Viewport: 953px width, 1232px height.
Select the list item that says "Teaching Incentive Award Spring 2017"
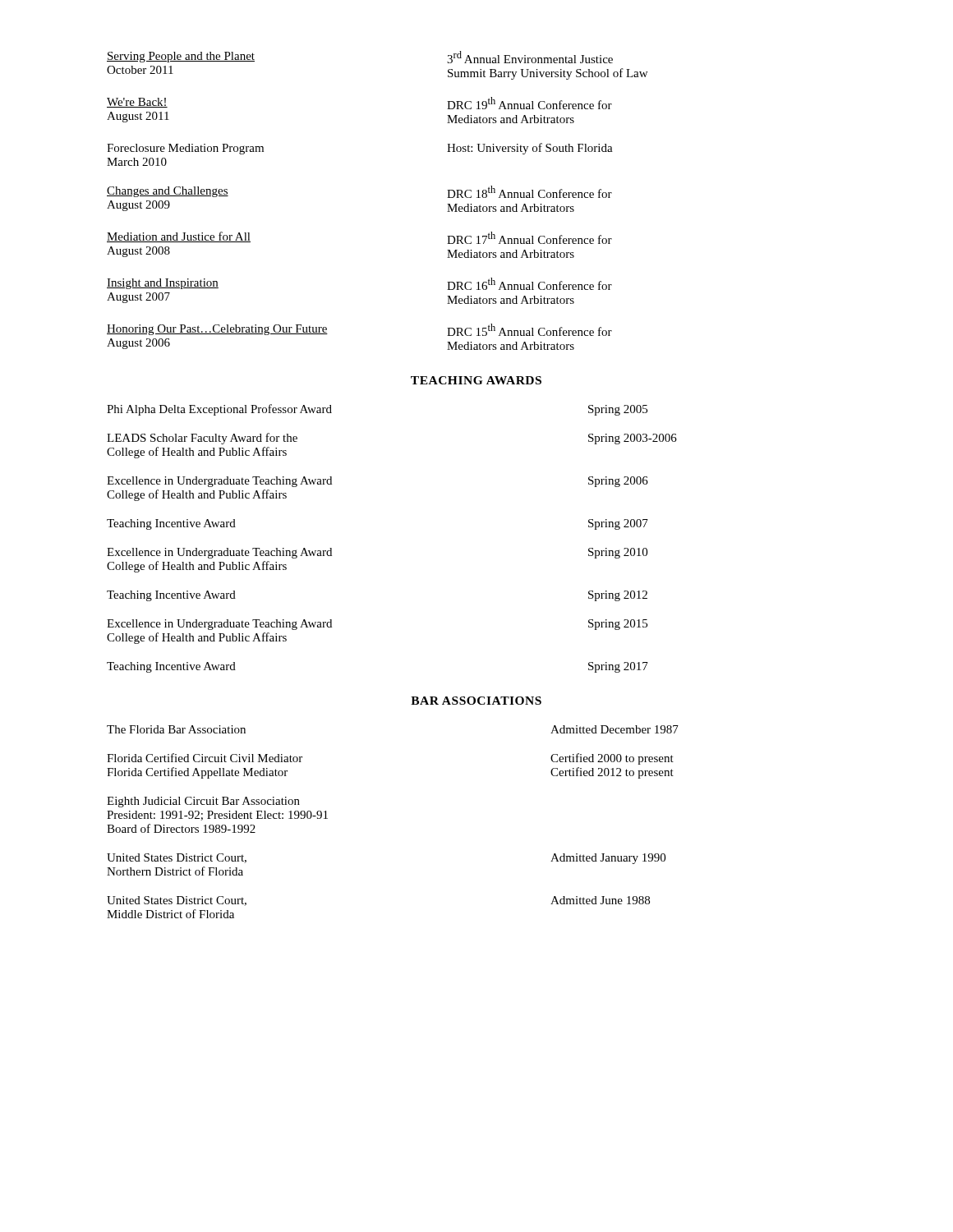175,667
